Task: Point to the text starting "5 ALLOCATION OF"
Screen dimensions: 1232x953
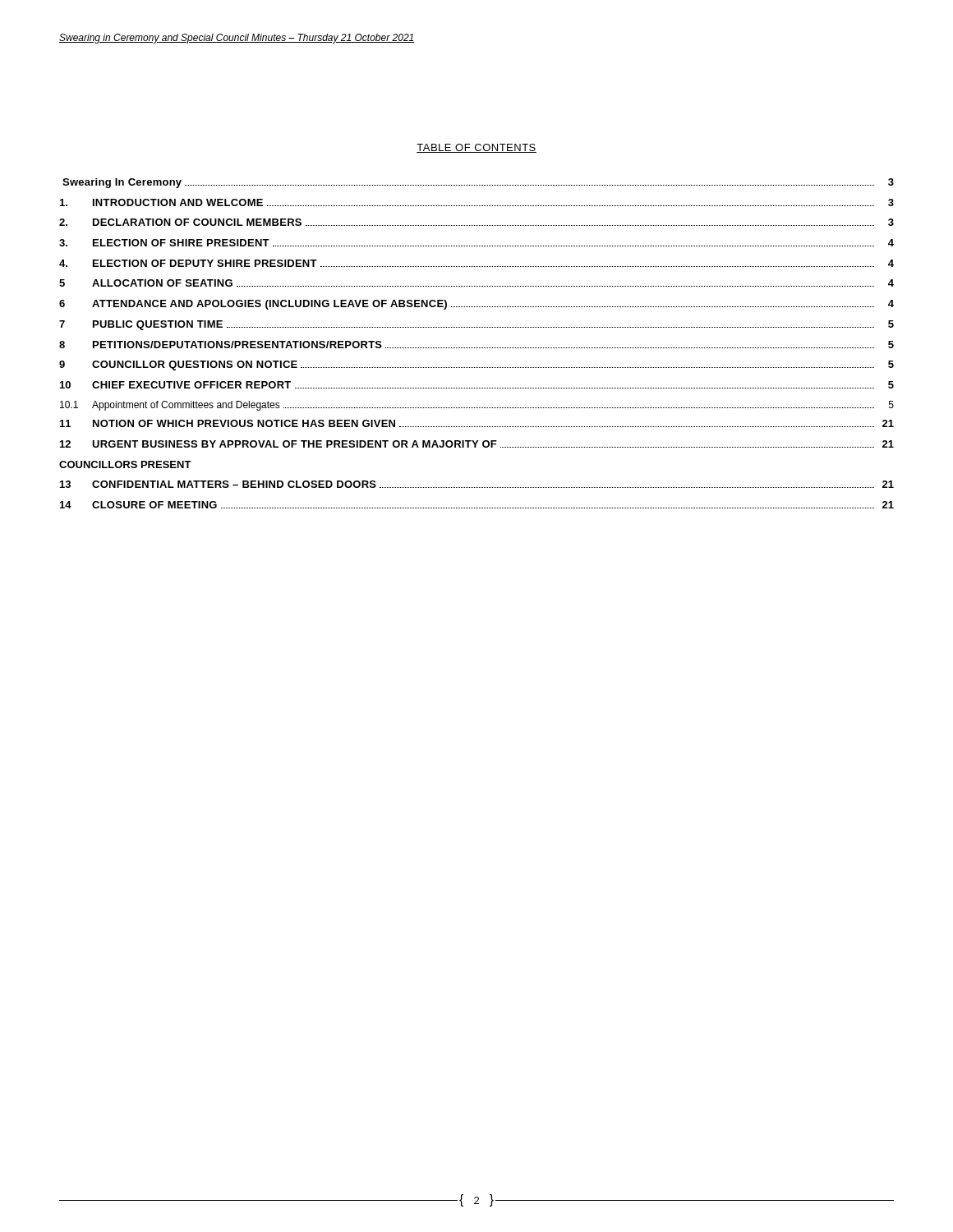Action: click(476, 284)
